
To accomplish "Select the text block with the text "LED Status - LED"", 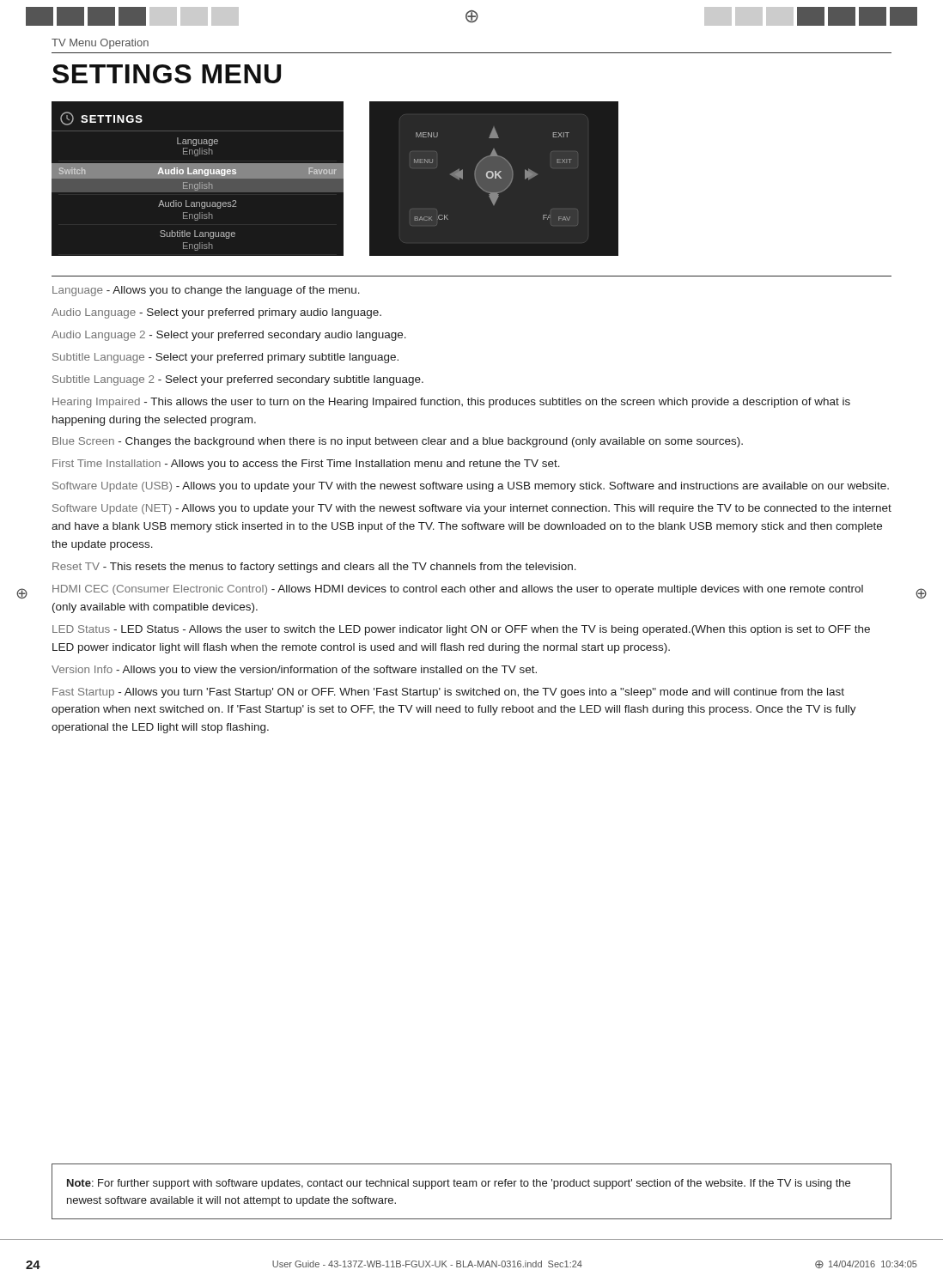I will pyautogui.click(x=461, y=638).
